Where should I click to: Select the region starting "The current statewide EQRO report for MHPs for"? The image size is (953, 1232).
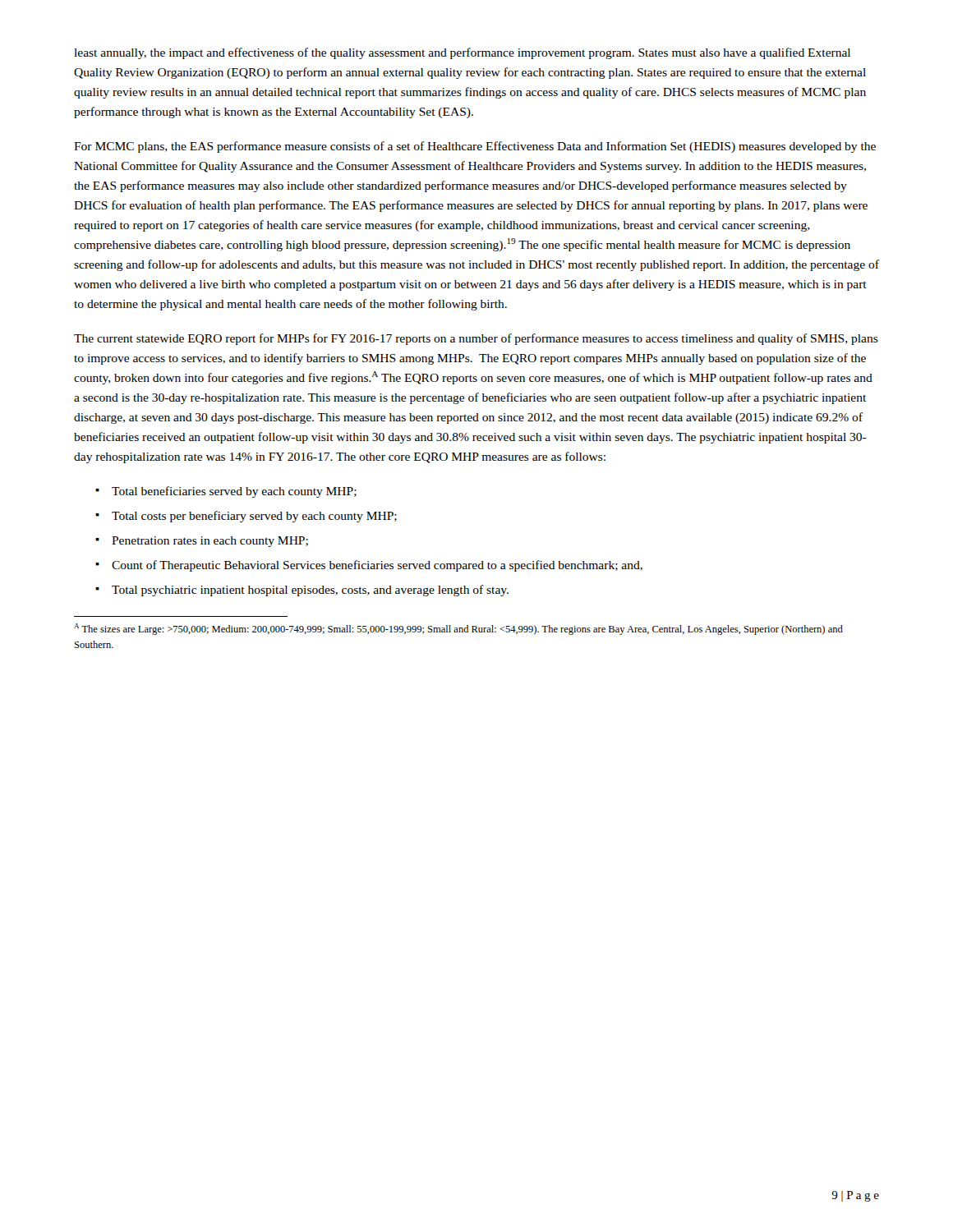pos(476,397)
